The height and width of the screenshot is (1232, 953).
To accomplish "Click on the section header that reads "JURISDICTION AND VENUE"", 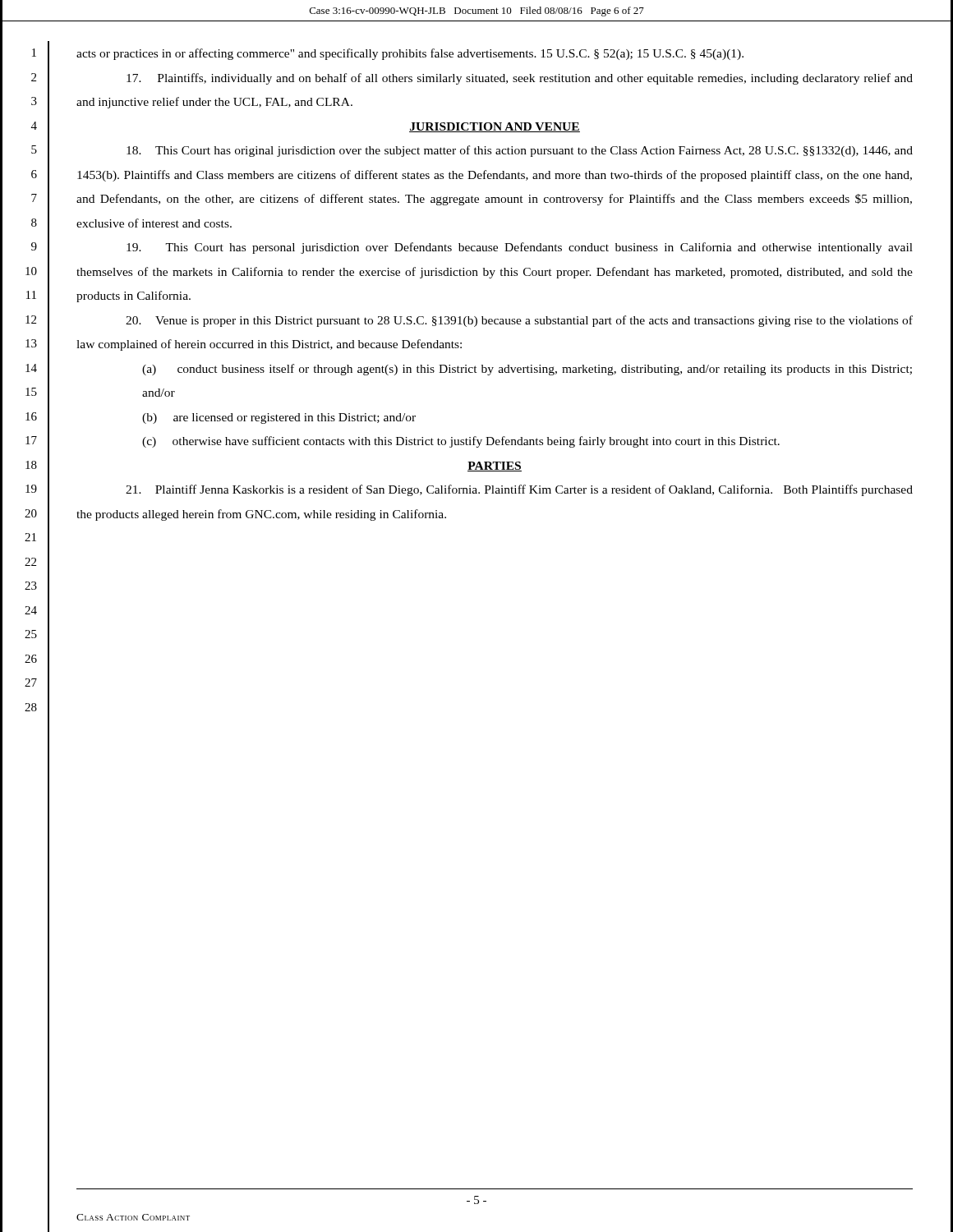I will 495,126.
